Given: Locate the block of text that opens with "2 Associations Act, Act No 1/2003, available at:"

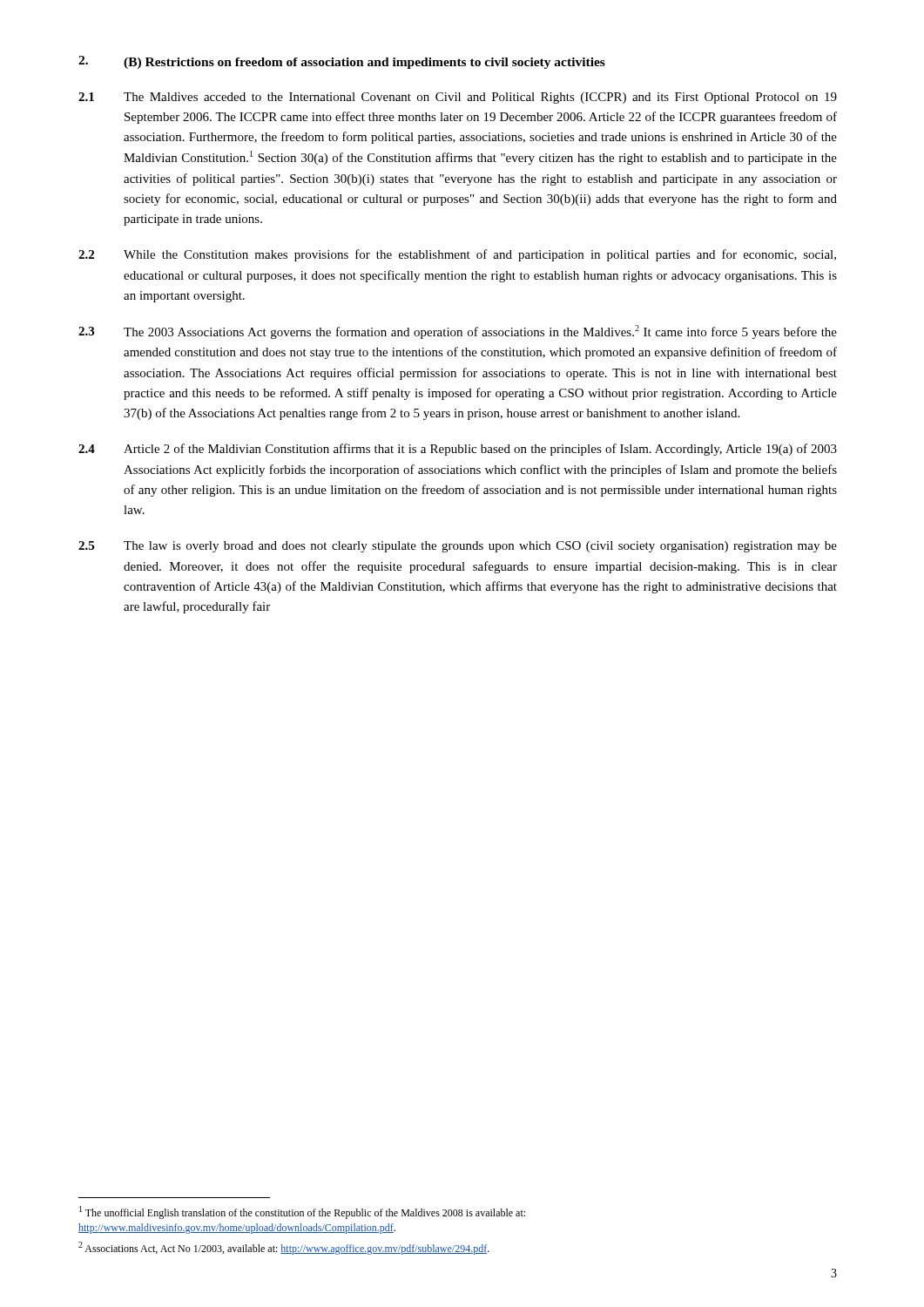Looking at the screenshot, I should (x=284, y=1247).
